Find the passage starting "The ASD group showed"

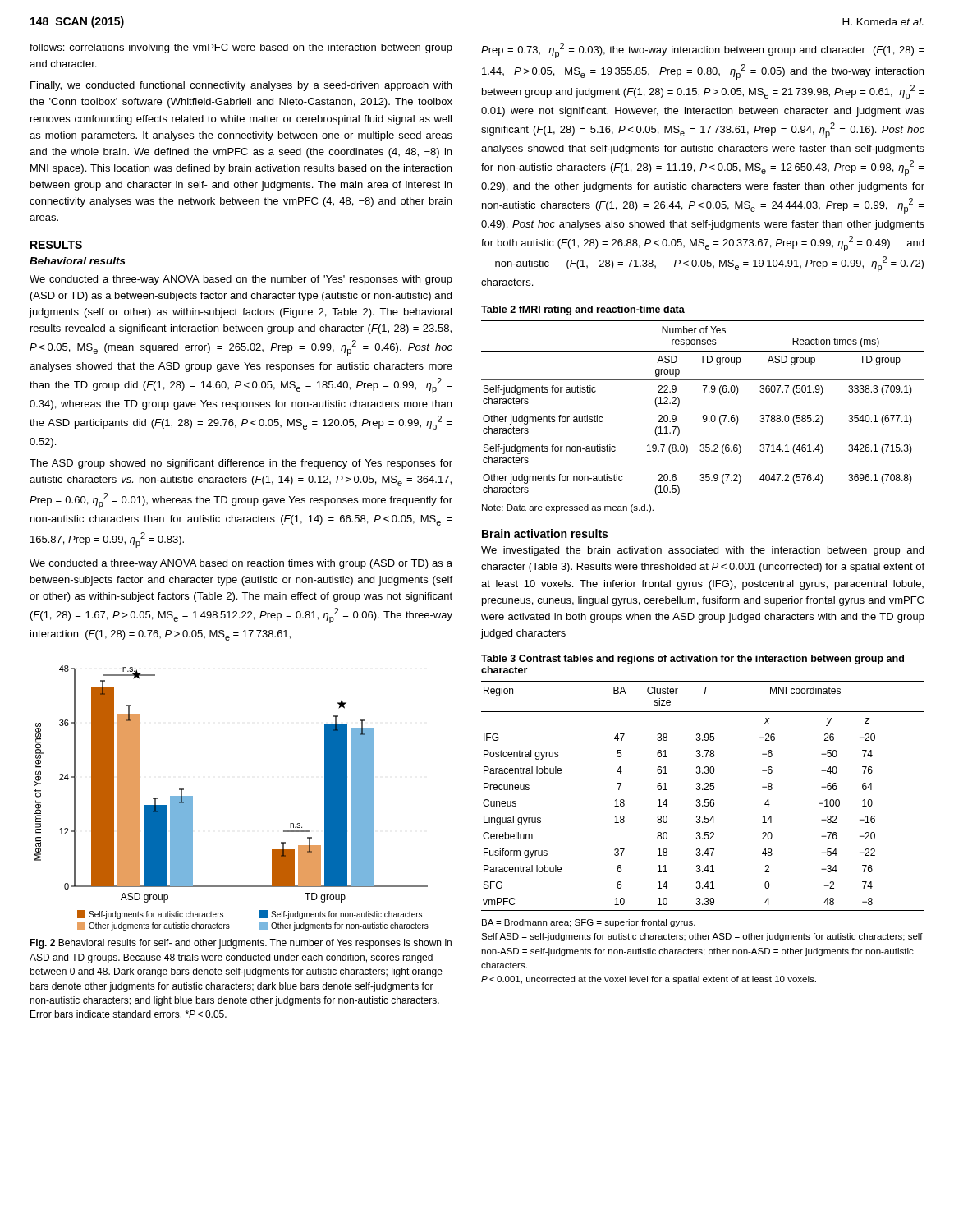pos(241,502)
